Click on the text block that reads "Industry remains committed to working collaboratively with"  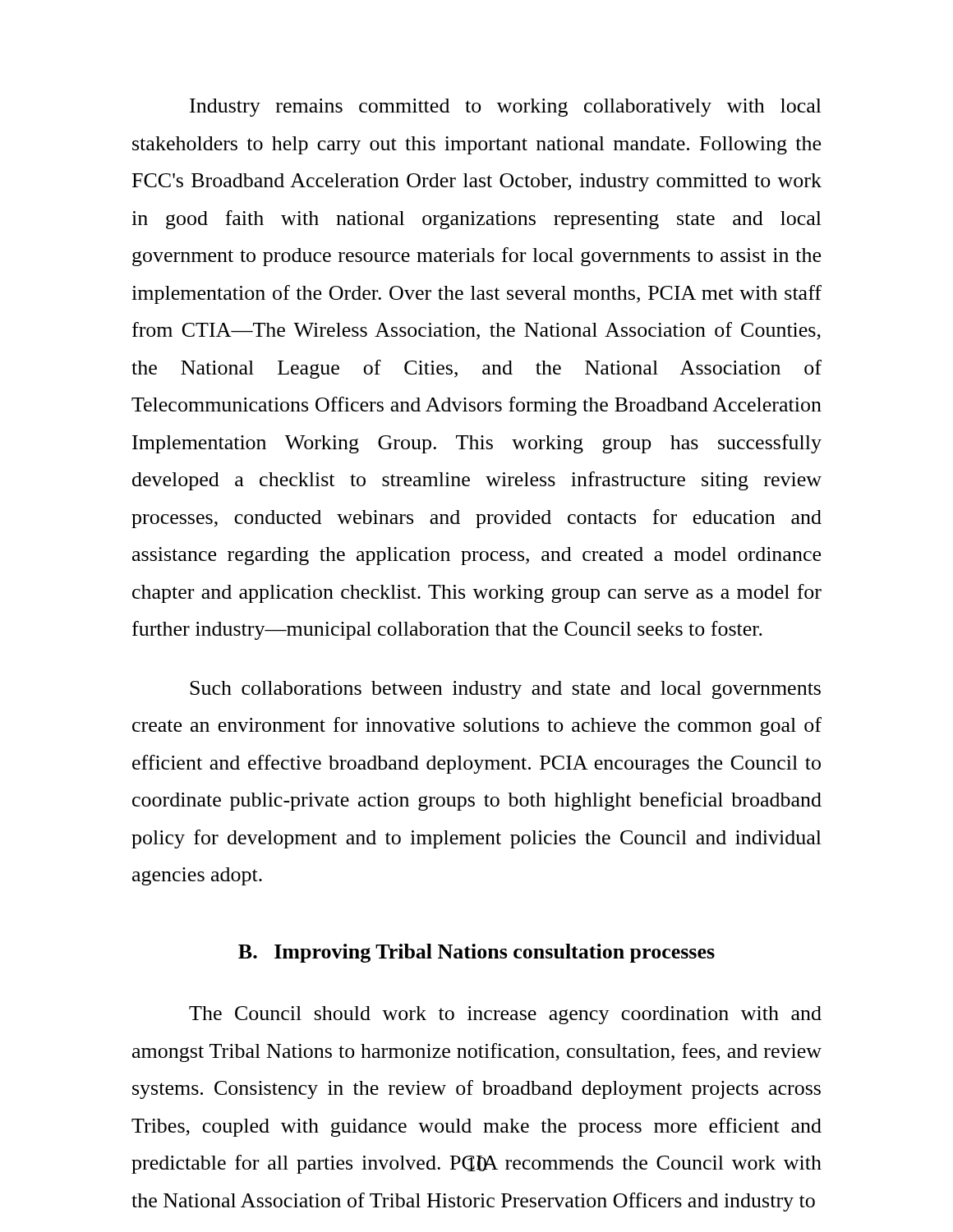476,367
